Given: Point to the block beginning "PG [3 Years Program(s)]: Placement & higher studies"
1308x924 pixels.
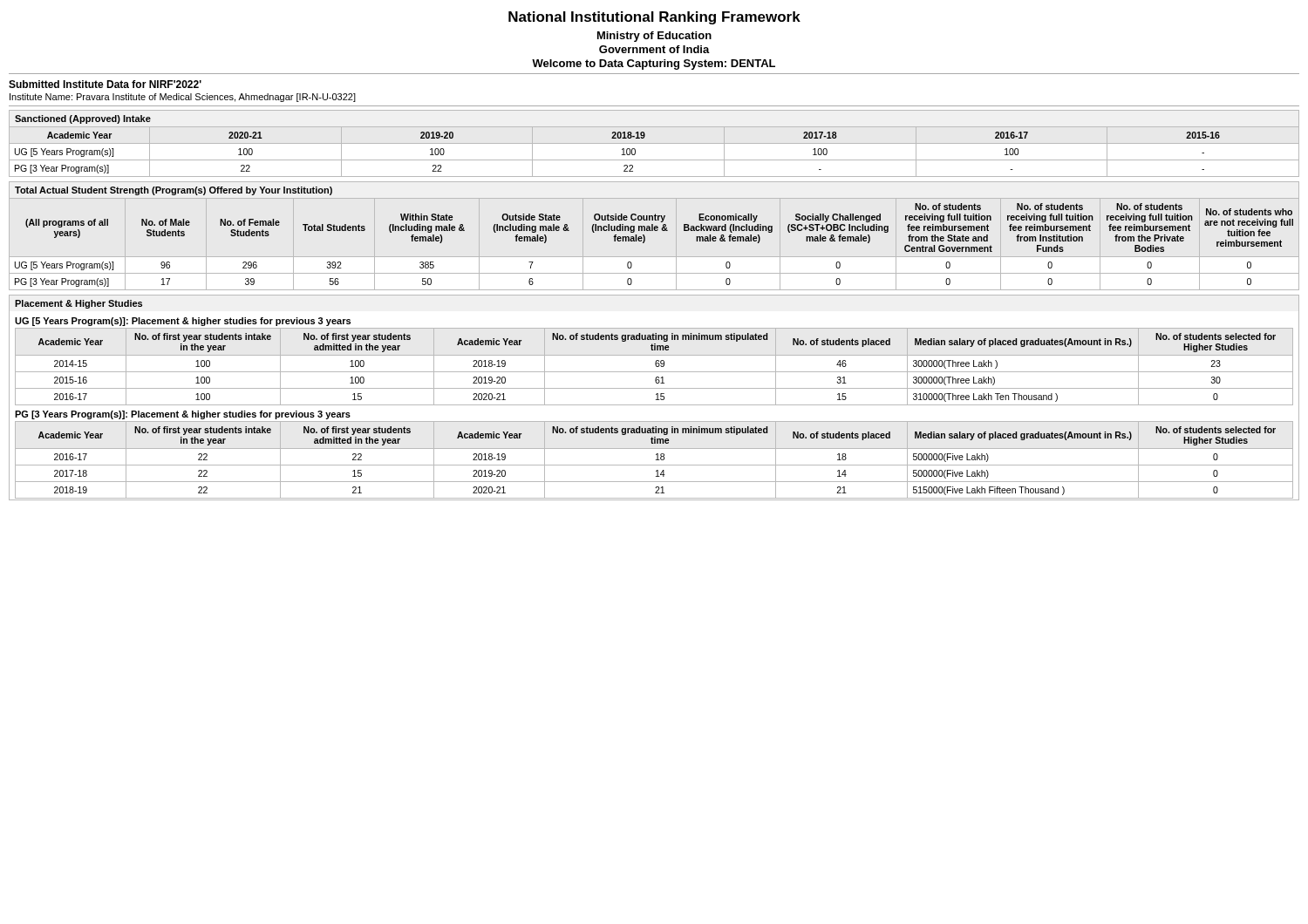Looking at the screenshot, I should pos(183,414).
